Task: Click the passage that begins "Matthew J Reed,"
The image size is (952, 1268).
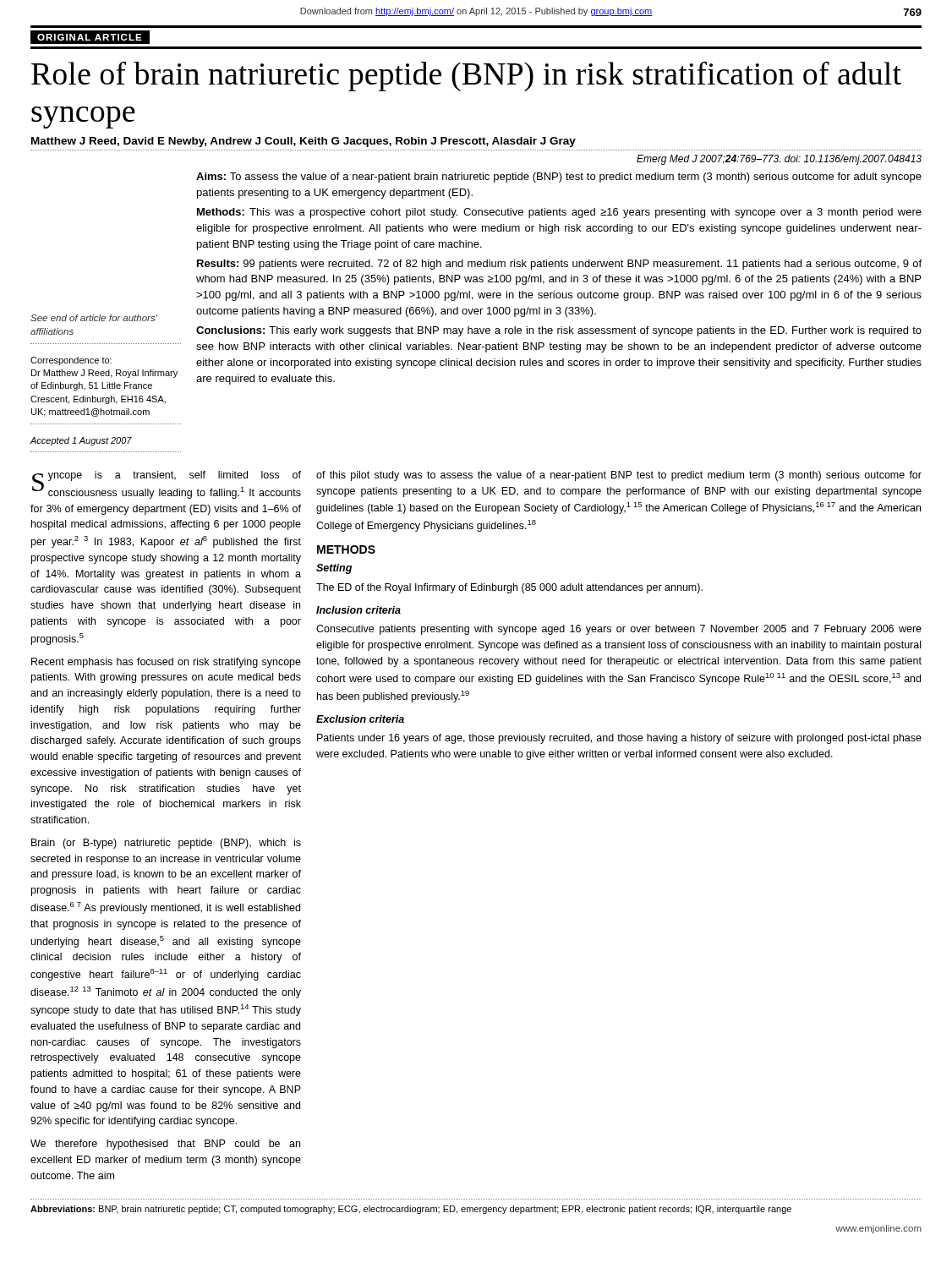Action: [x=303, y=141]
